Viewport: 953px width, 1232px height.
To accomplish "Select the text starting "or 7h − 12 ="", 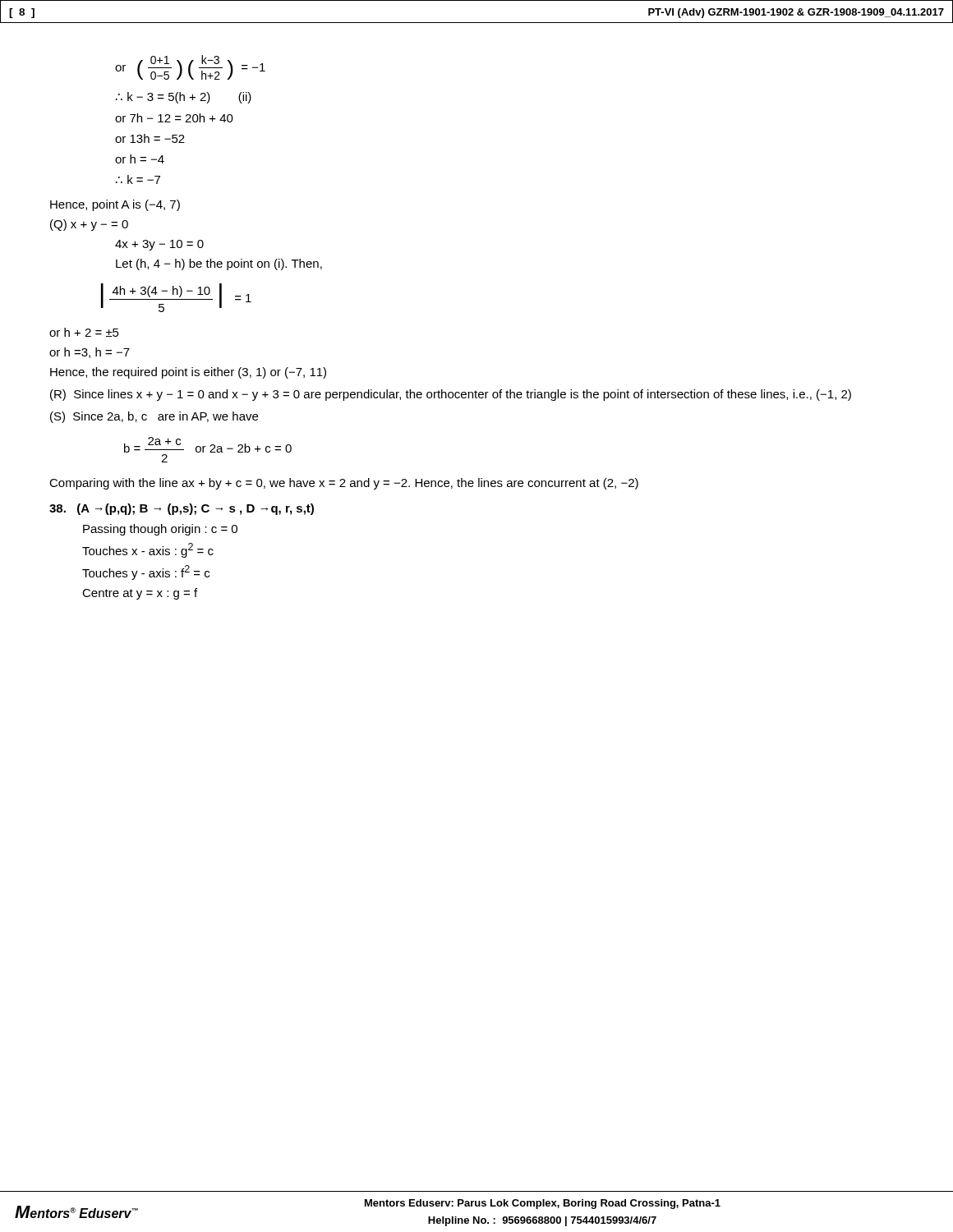I will 174,118.
